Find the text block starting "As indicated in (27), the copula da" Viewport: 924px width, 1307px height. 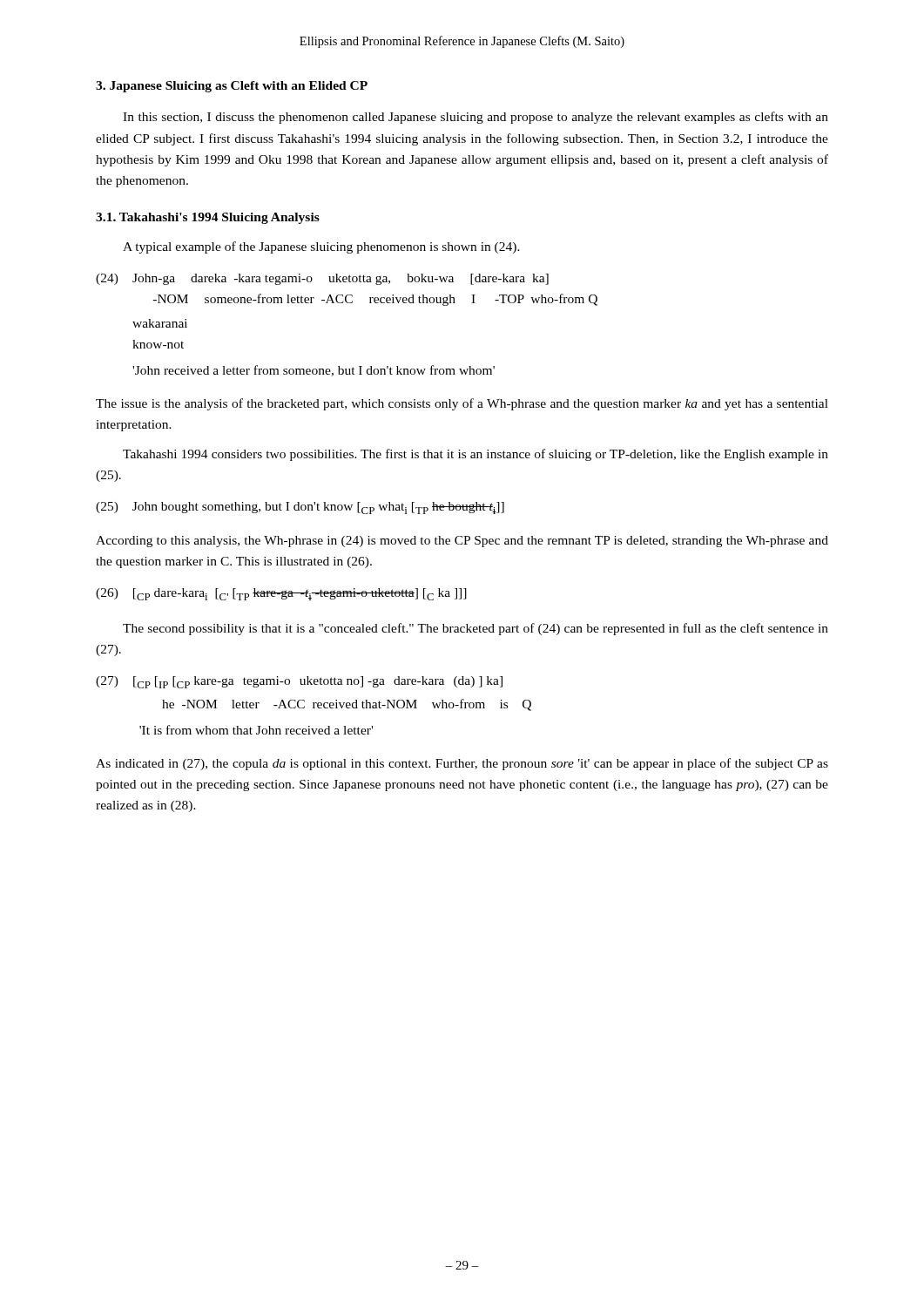pos(462,784)
